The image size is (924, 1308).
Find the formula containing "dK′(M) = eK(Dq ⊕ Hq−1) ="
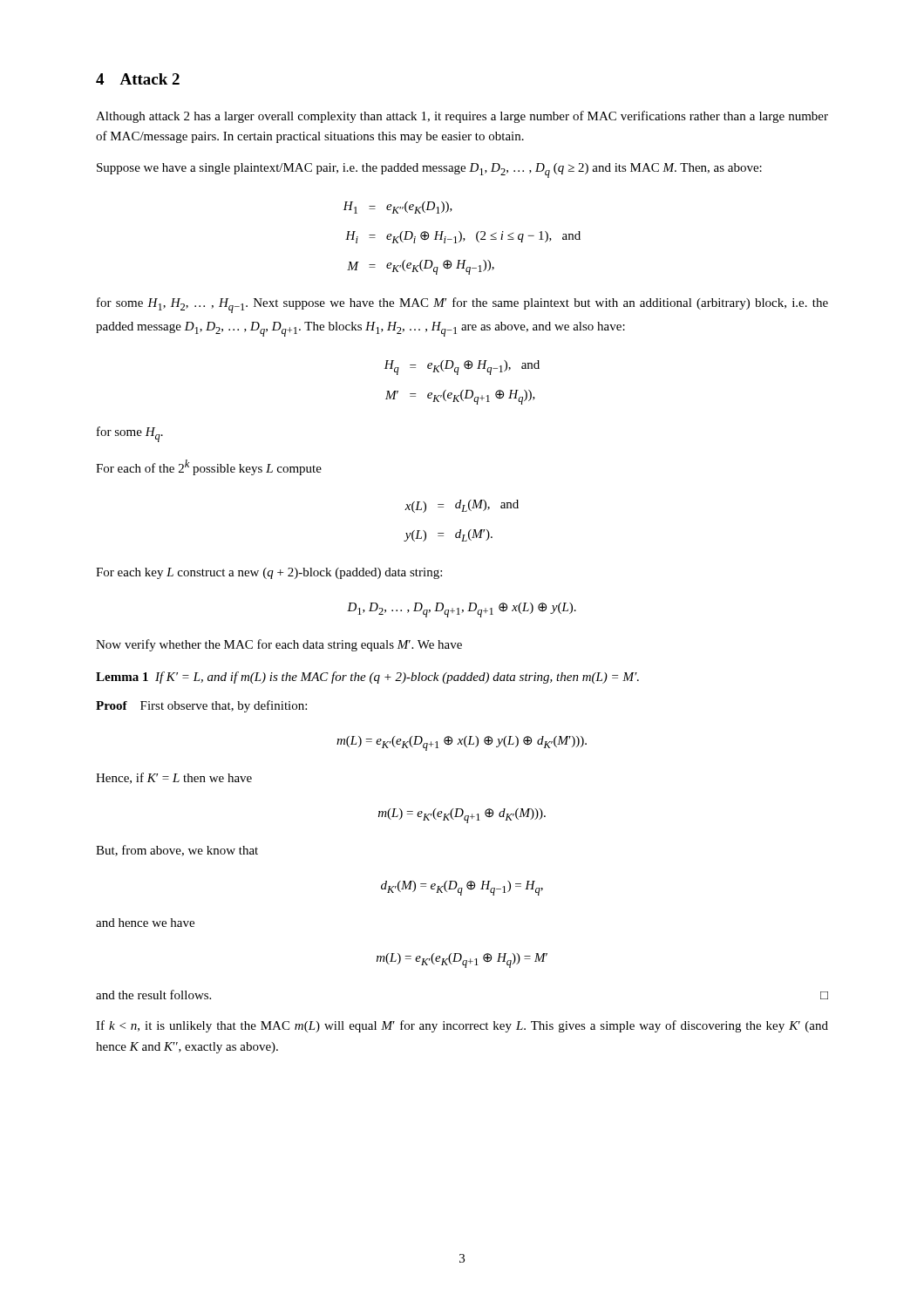(462, 887)
